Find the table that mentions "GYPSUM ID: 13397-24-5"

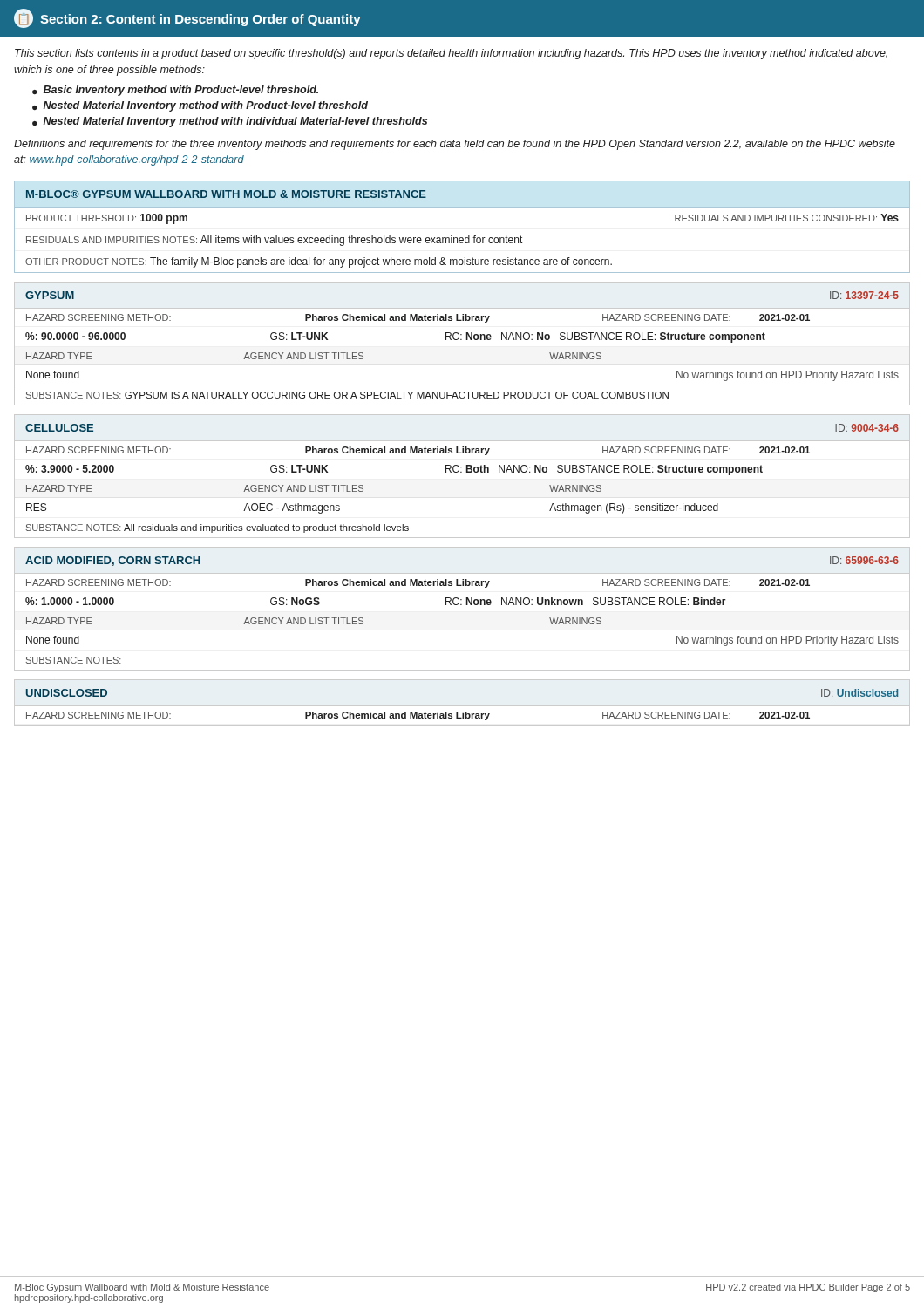[462, 344]
